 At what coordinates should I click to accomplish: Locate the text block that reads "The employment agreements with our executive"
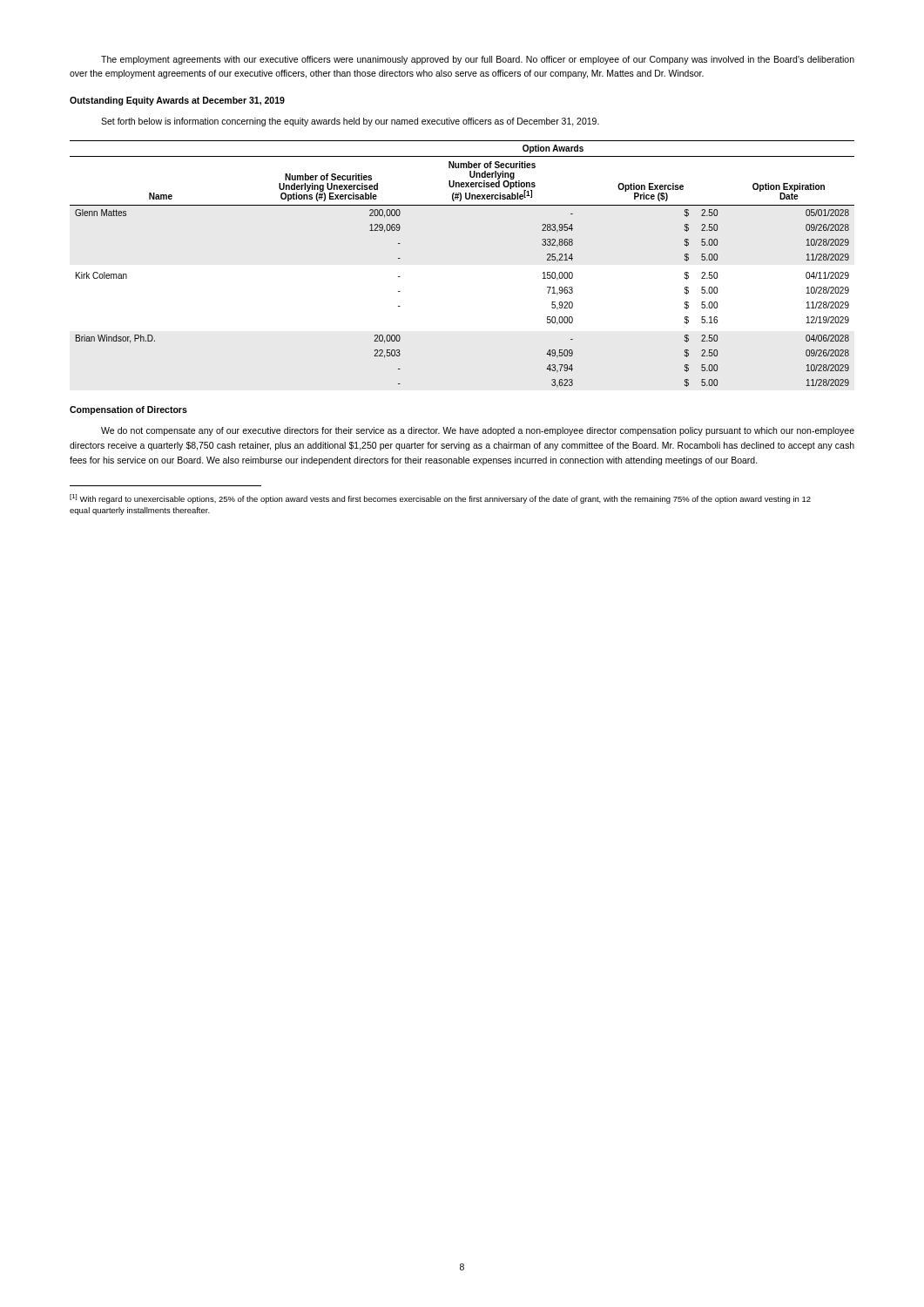[x=462, y=66]
